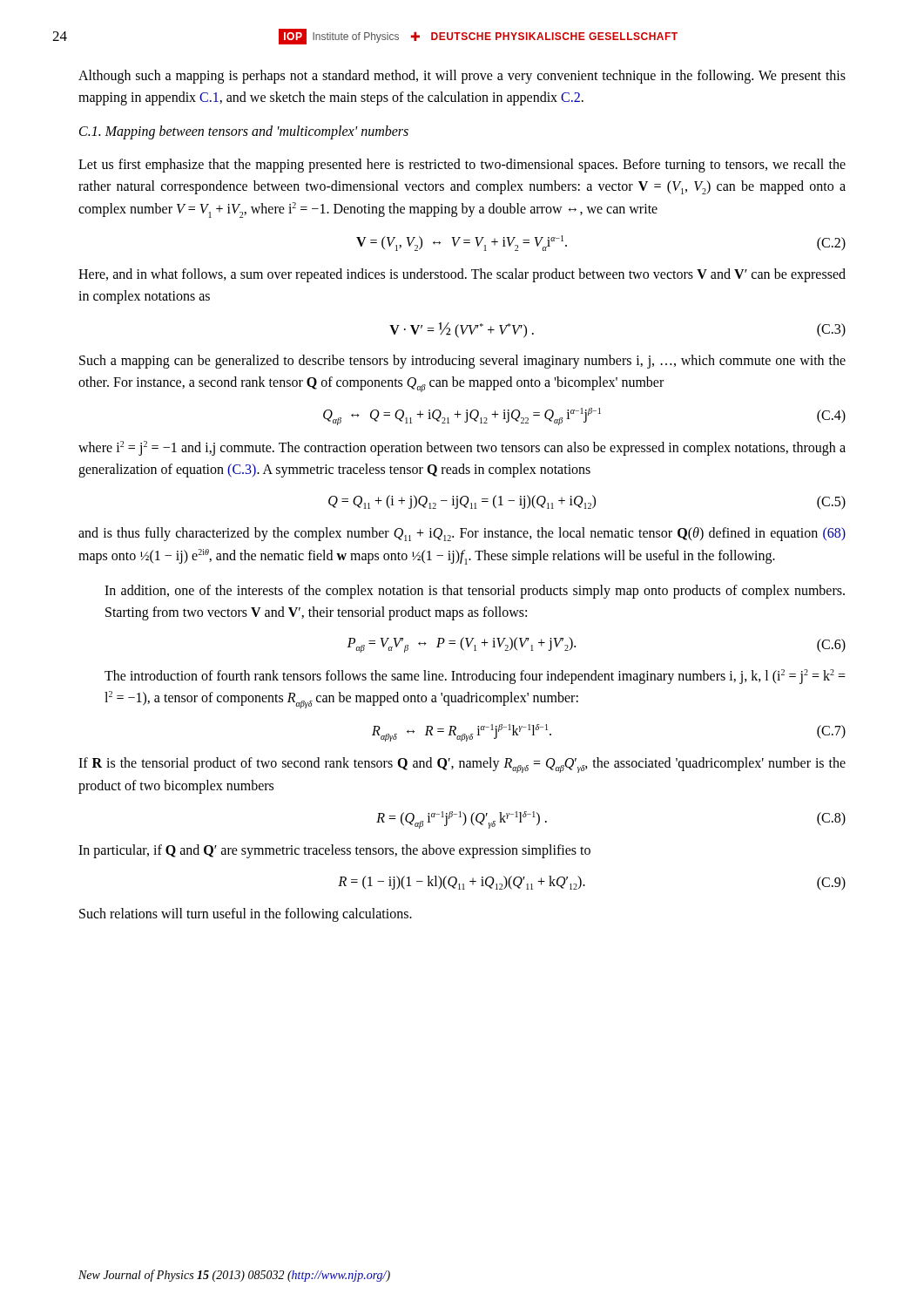
Task: Point to the block beginning "and is thus fully characterized by the"
Action: [462, 545]
